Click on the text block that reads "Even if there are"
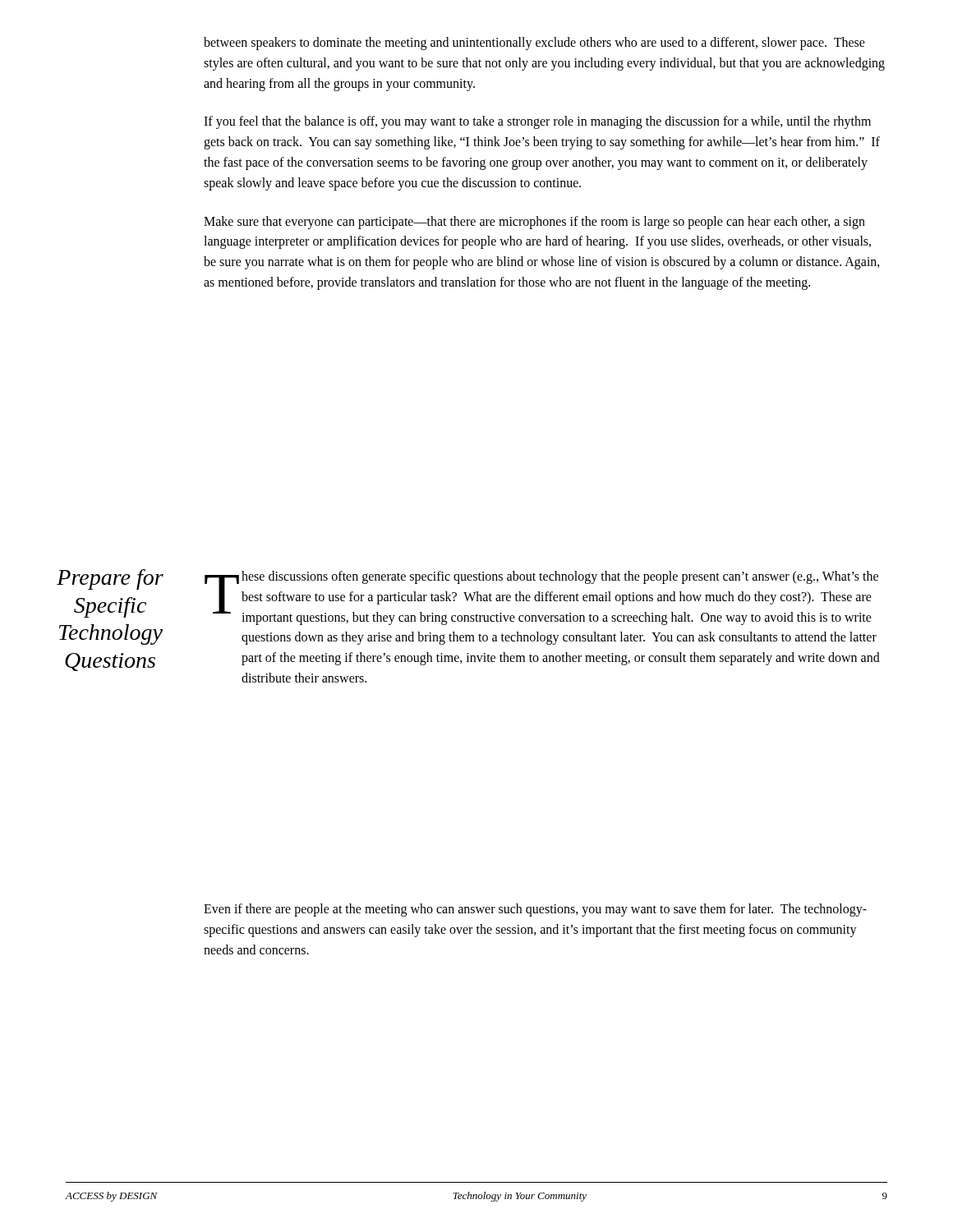The width and height of the screenshot is (953, 1232). coord(535,929)
